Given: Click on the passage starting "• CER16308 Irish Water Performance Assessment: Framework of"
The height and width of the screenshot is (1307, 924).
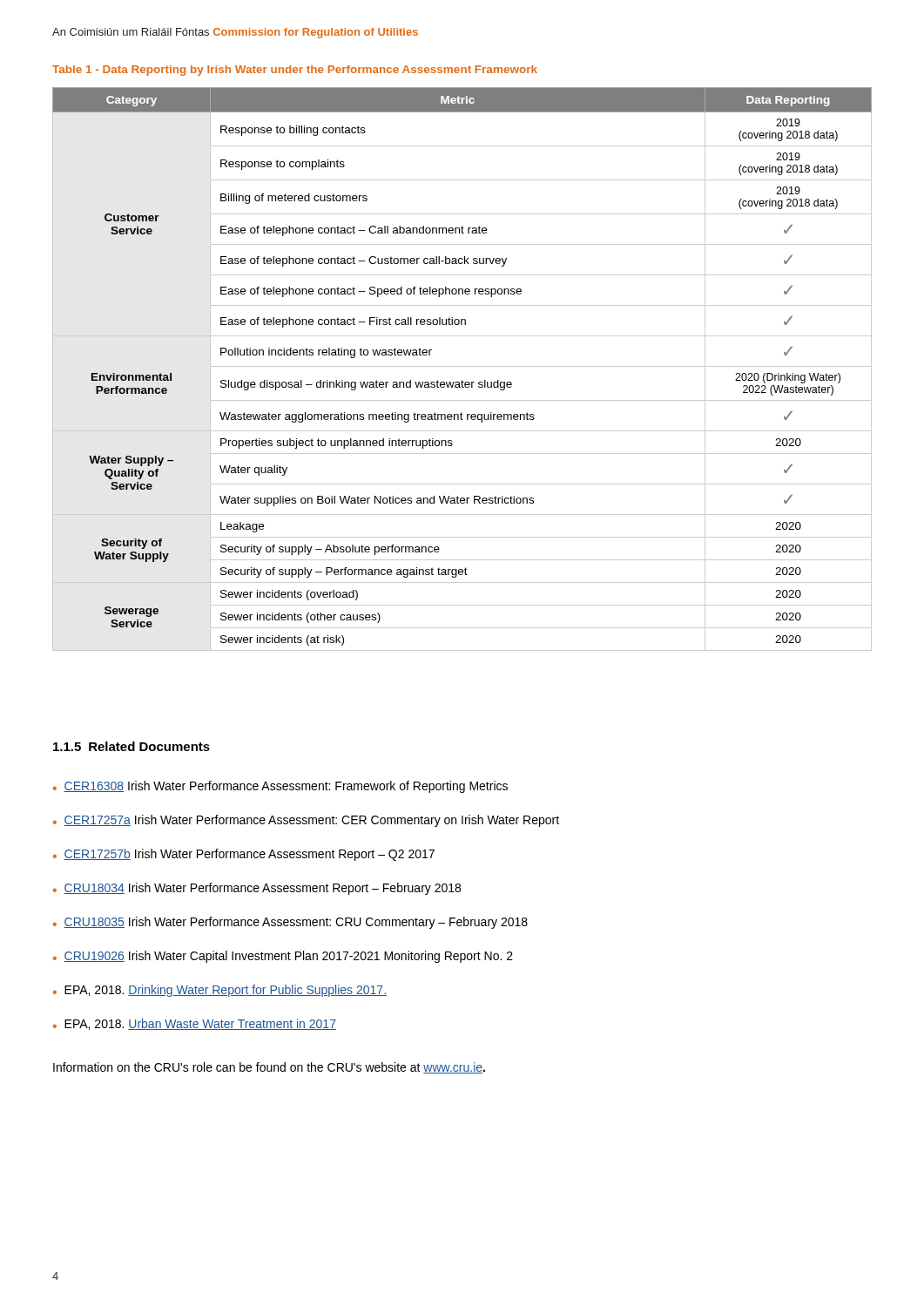Looking at the screenshot, I should [x=280, y=789].
